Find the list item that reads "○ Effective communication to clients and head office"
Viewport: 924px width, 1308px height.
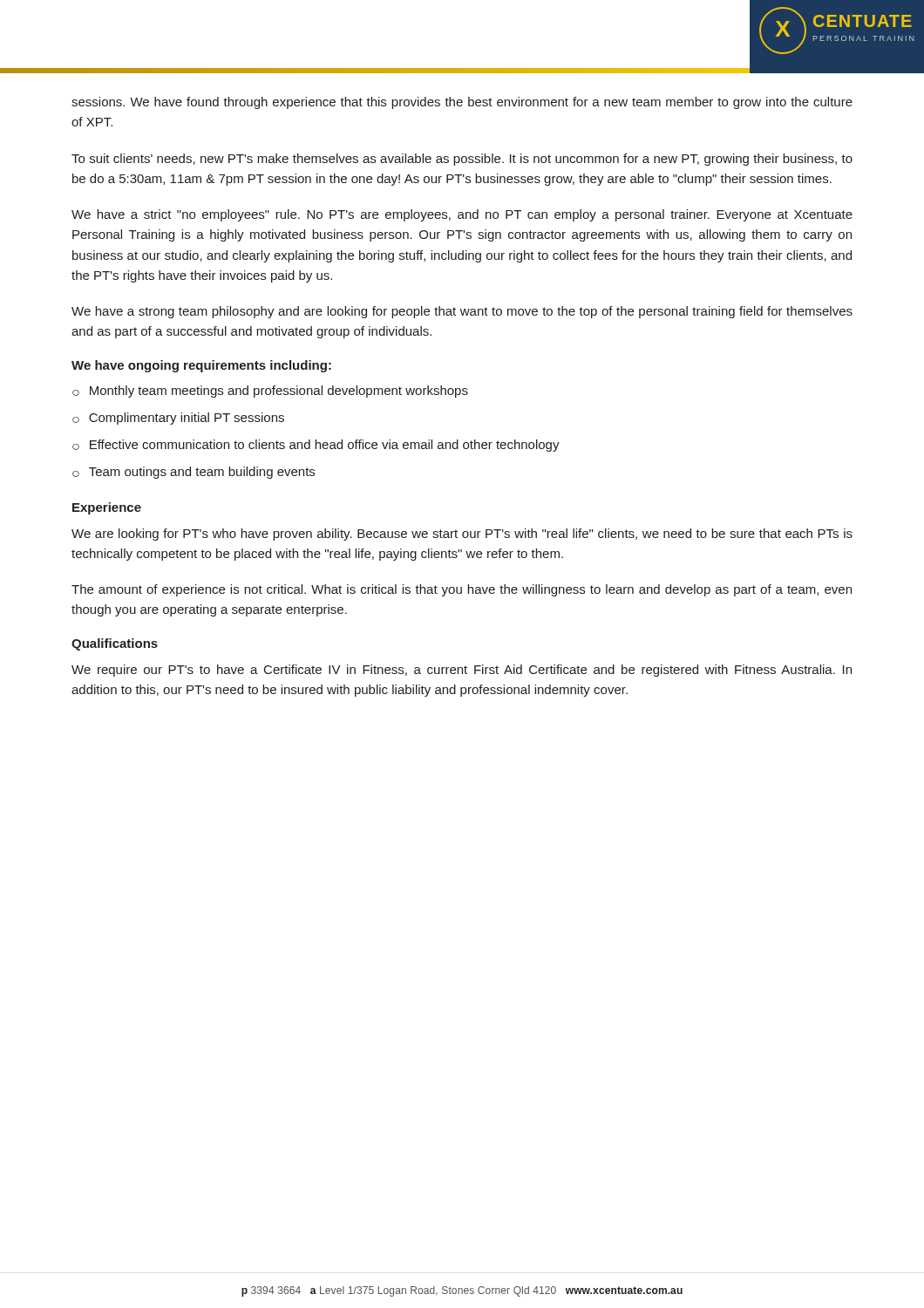[x=315, y=446]
